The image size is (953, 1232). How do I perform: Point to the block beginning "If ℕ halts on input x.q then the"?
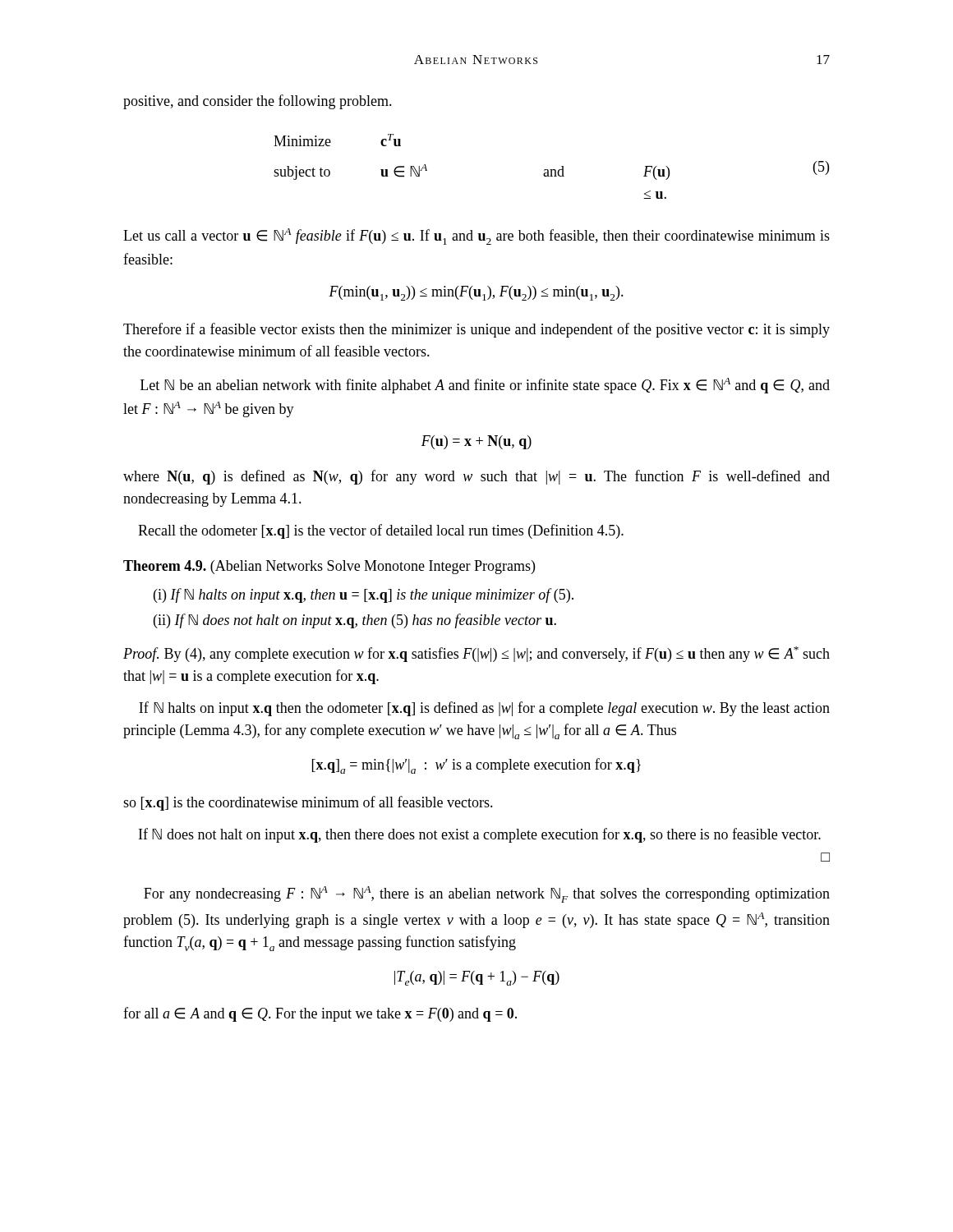pos(476,721)
